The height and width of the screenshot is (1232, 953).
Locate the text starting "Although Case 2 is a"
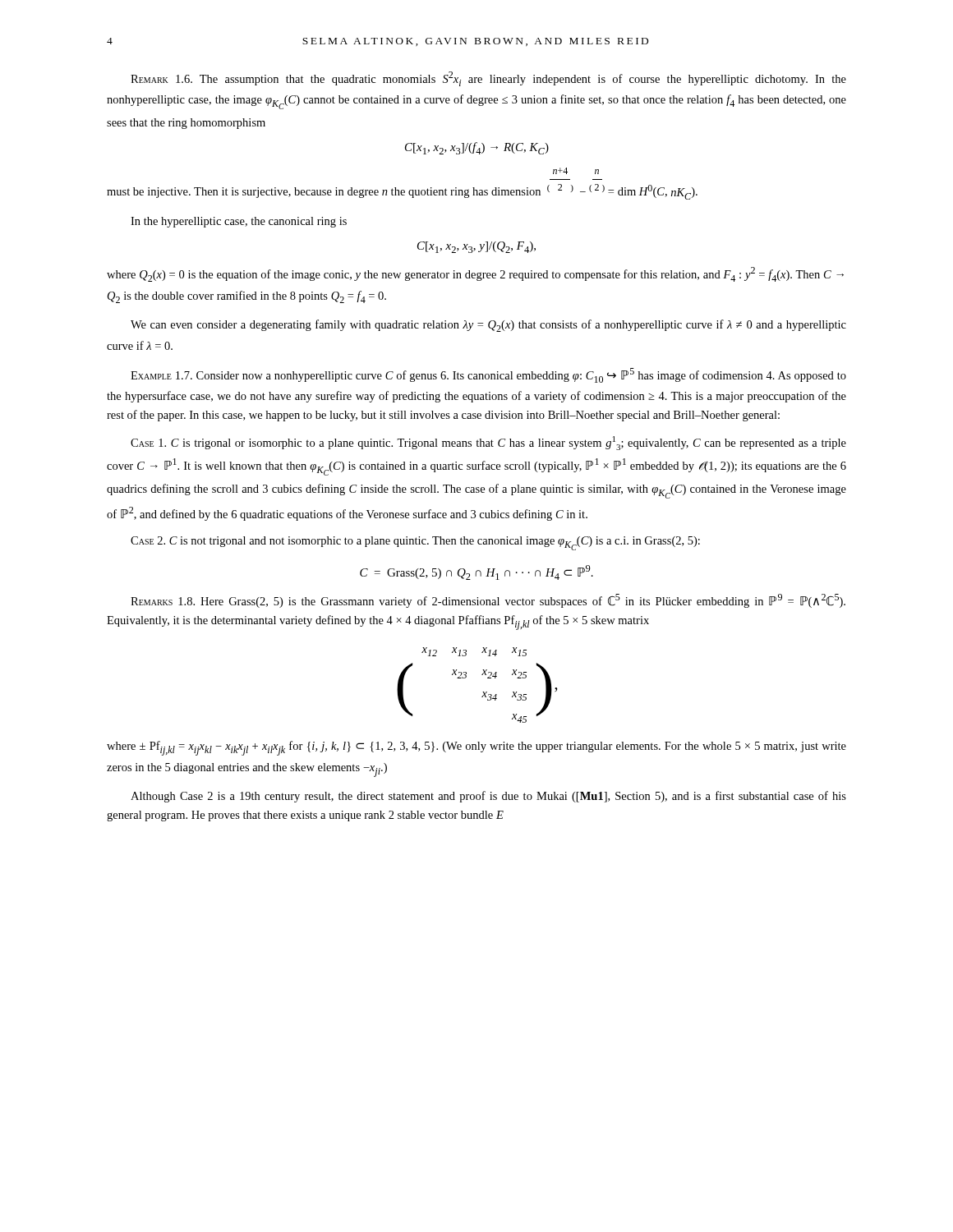click(x=476, y=806)
